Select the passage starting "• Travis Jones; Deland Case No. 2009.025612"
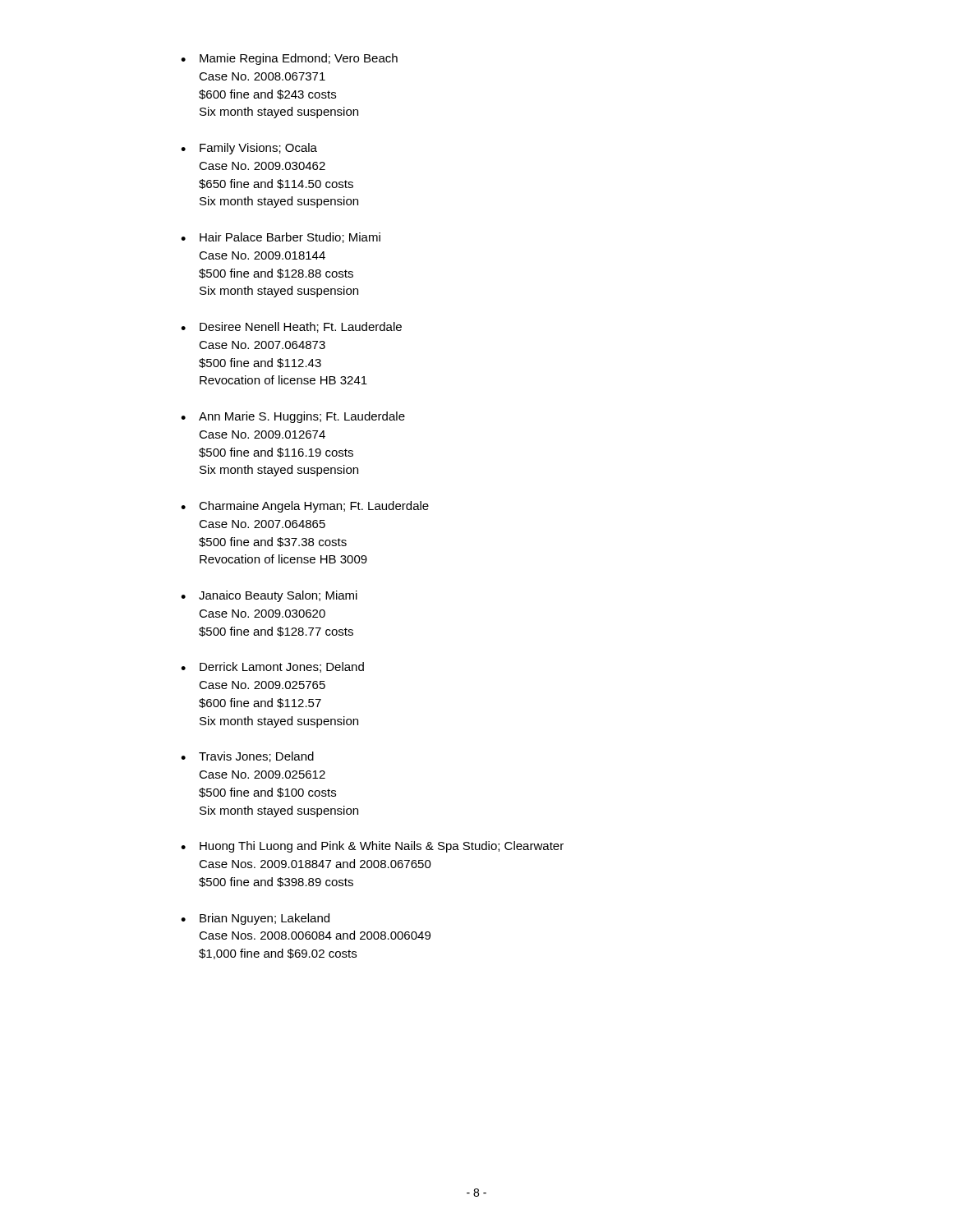 (270, 783)
